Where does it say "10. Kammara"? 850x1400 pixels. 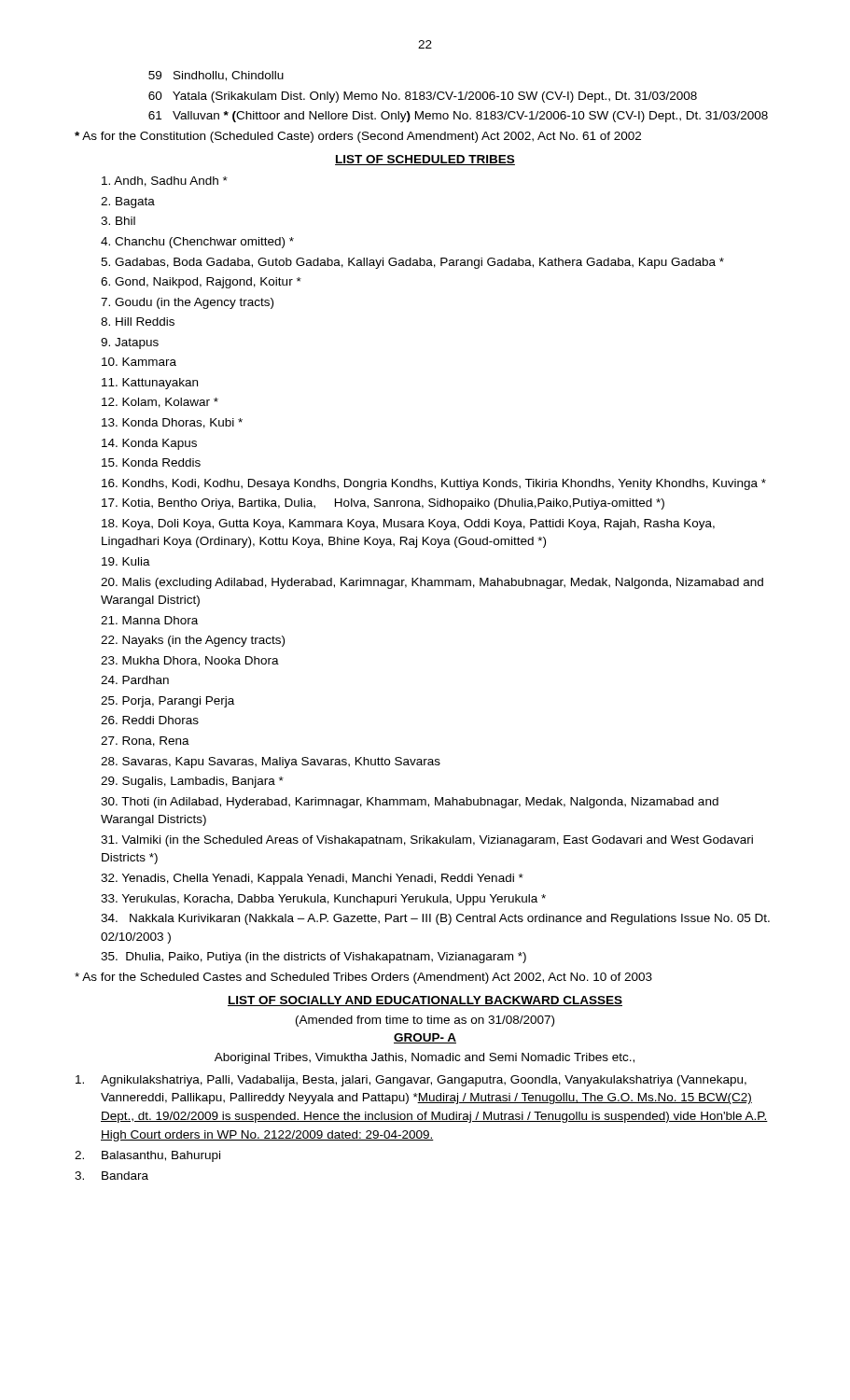139,362
